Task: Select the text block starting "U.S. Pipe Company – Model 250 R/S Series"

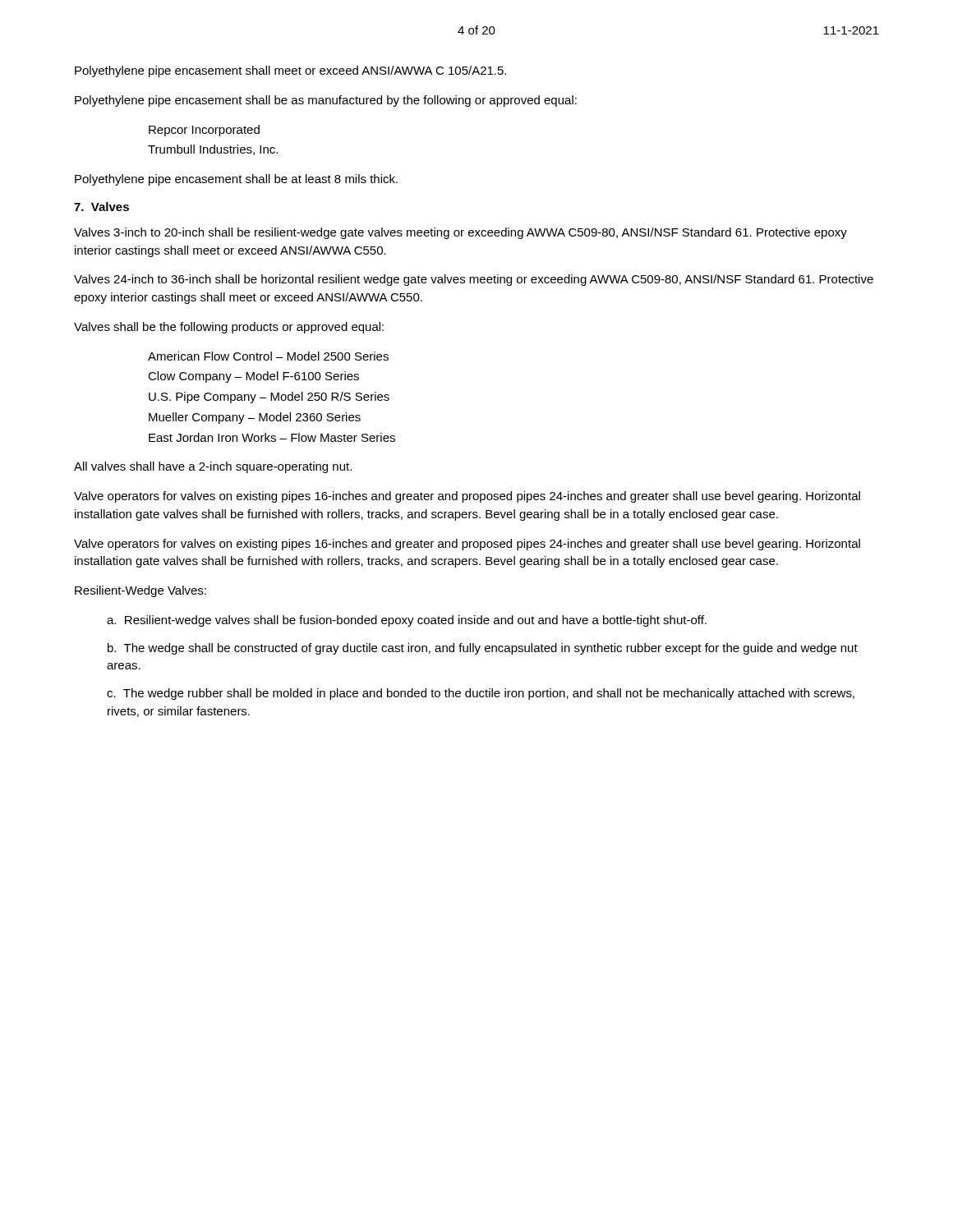Action: (x=269, y=396)
